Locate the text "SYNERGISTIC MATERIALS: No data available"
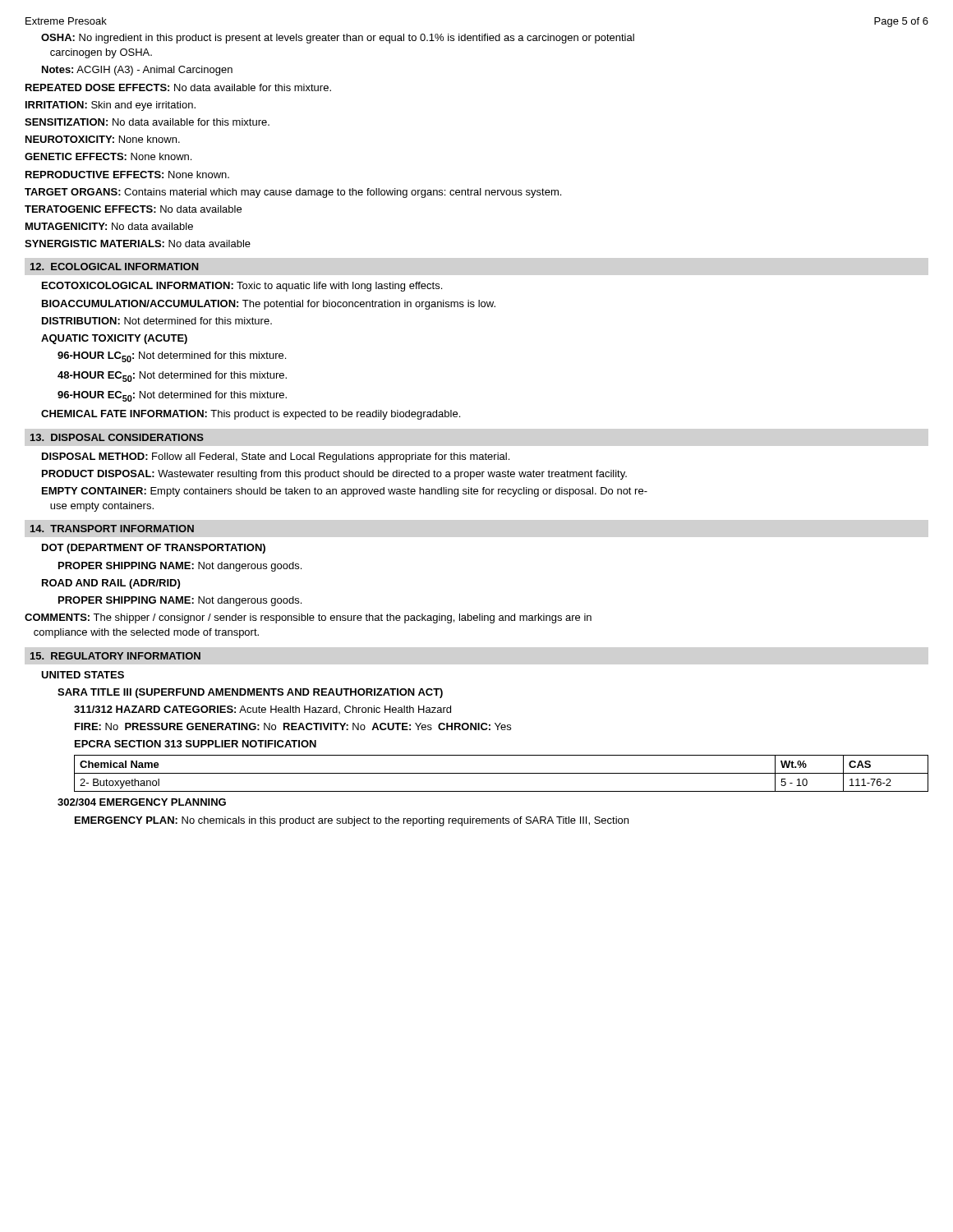 tap(138, 244)
